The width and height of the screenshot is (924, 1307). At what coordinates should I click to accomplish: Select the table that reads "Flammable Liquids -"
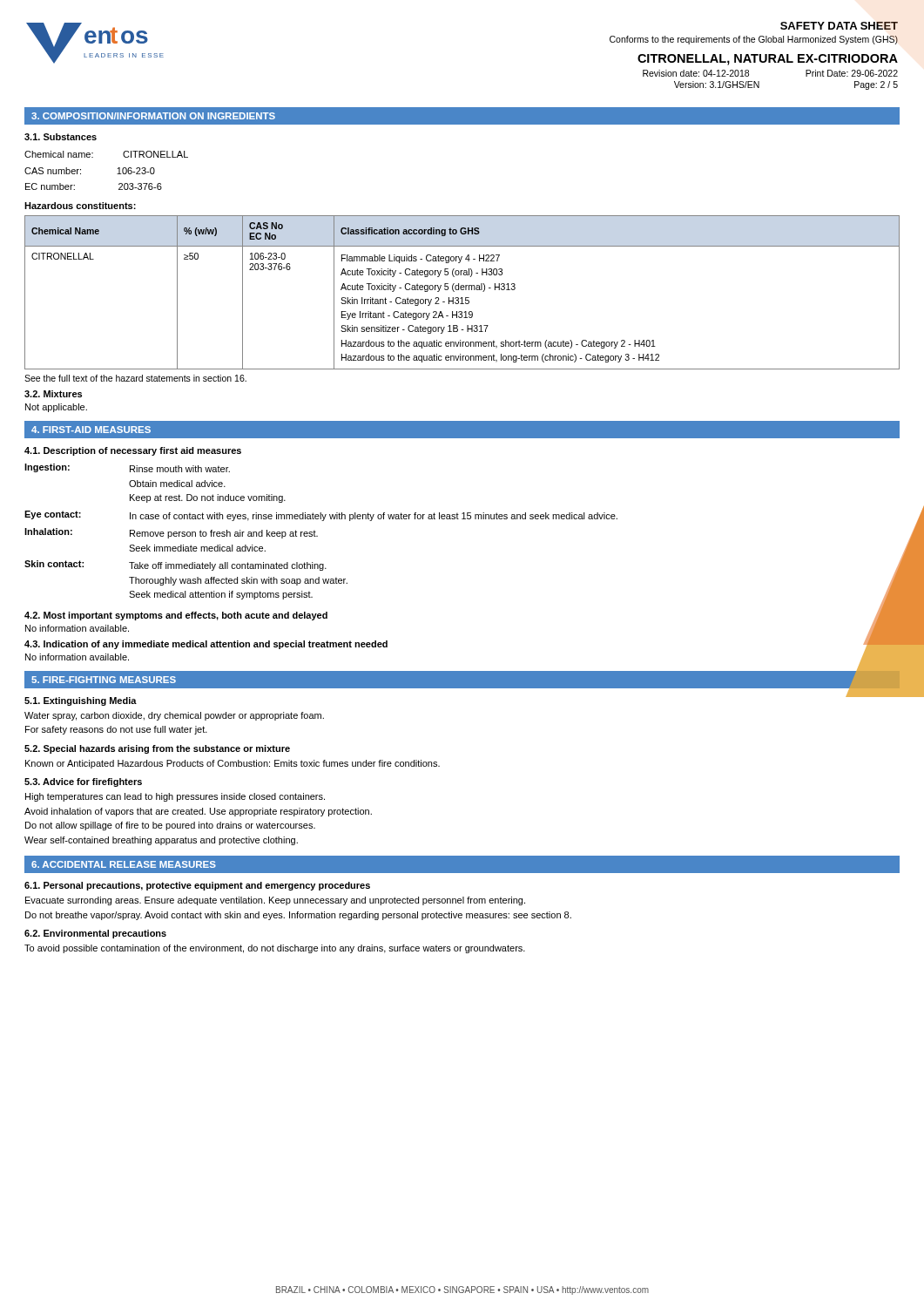(462, 292)
